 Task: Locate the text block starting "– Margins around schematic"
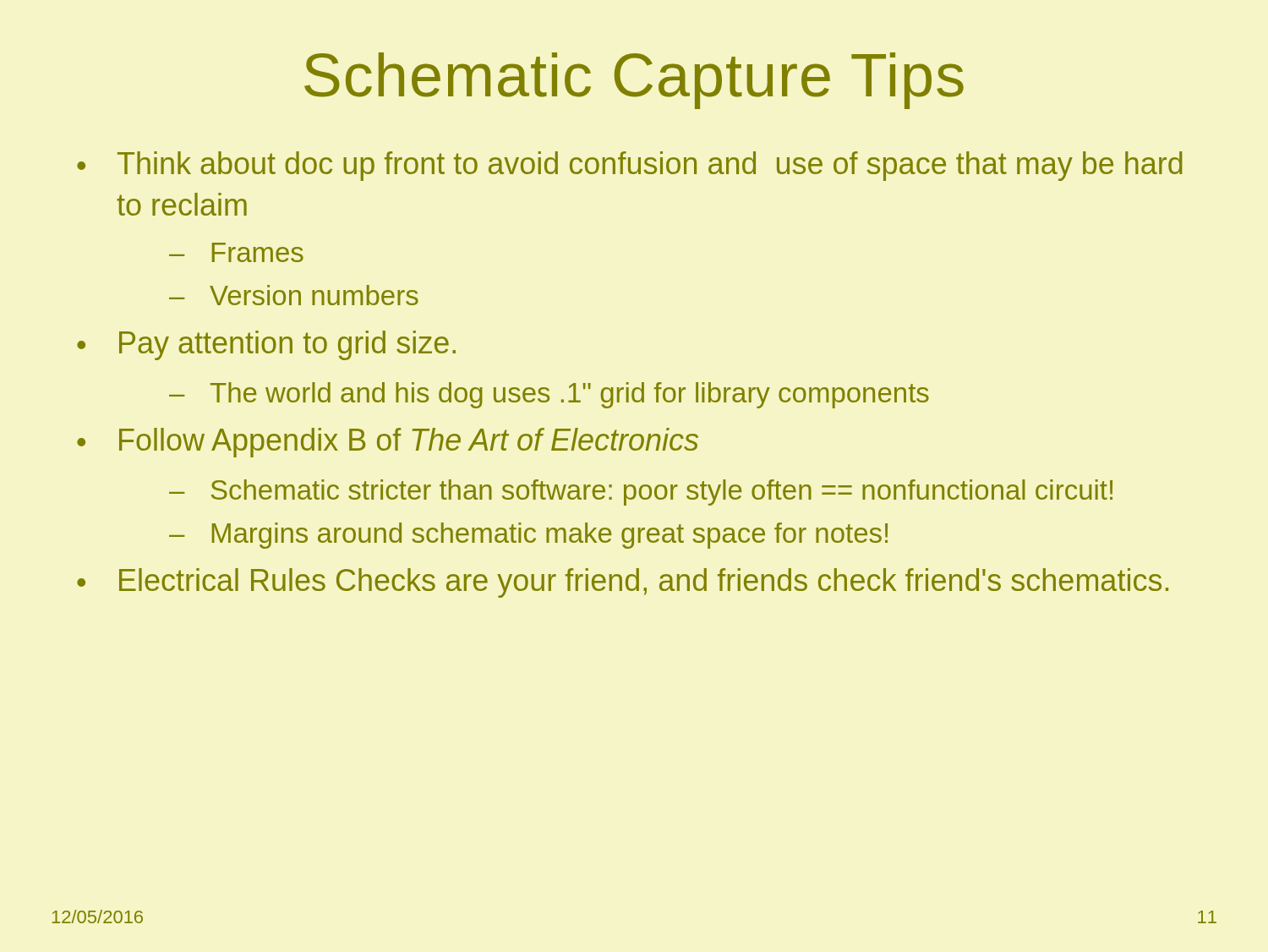[x=680, y=533]
